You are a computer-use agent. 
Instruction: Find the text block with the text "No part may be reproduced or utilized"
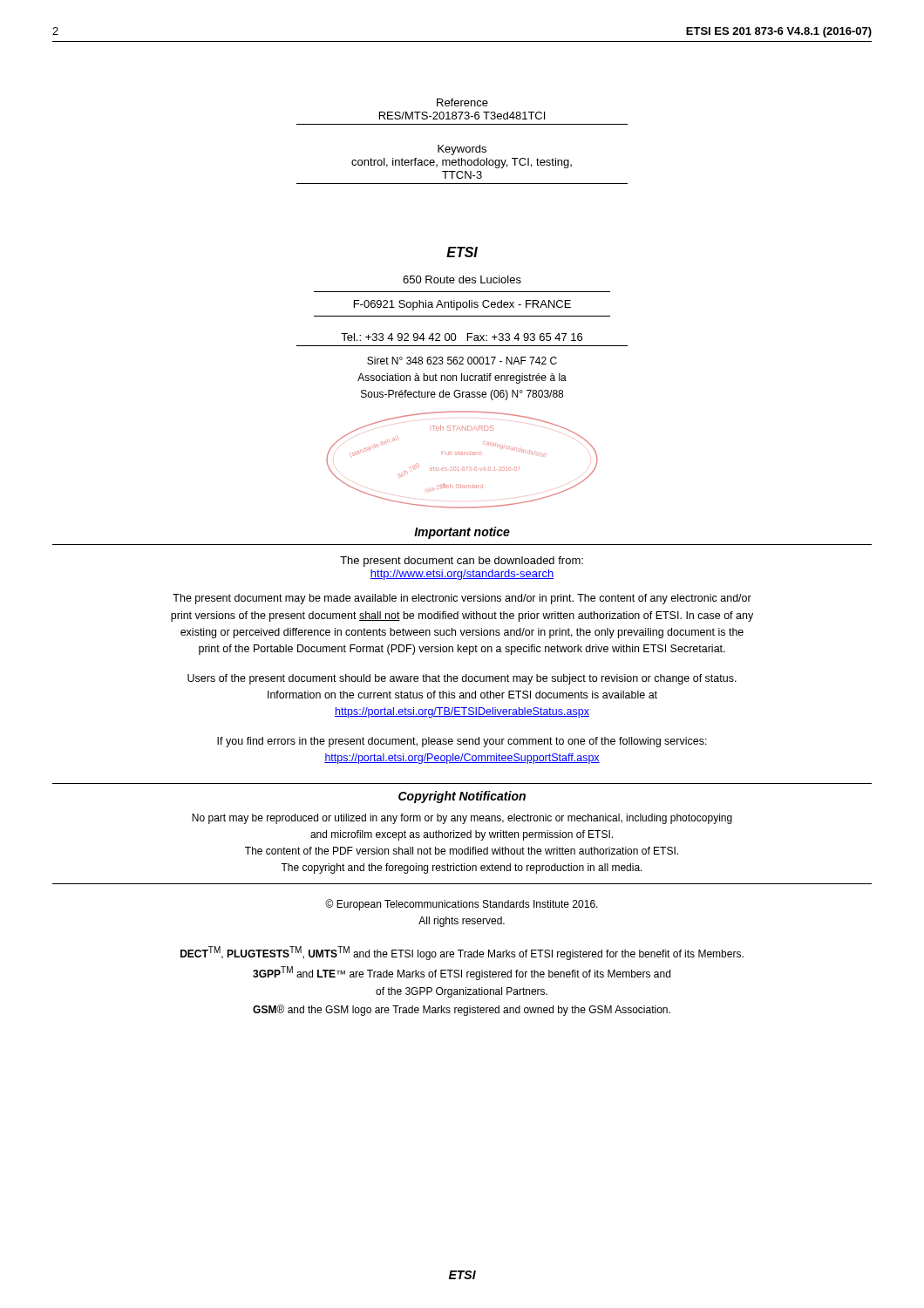(x=462, y=843)
